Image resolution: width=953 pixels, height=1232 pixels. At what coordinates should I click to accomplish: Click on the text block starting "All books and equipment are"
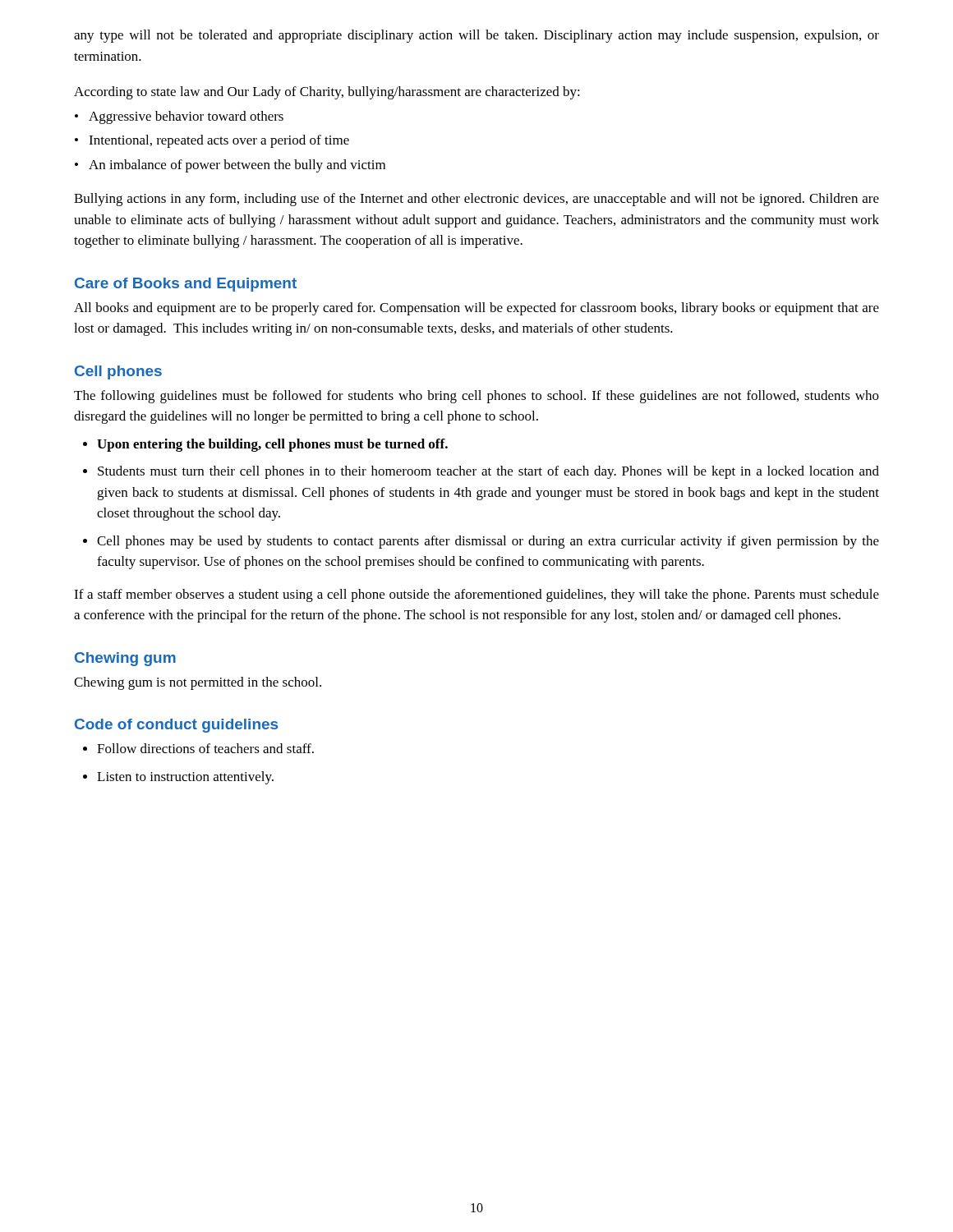(476, 318)
